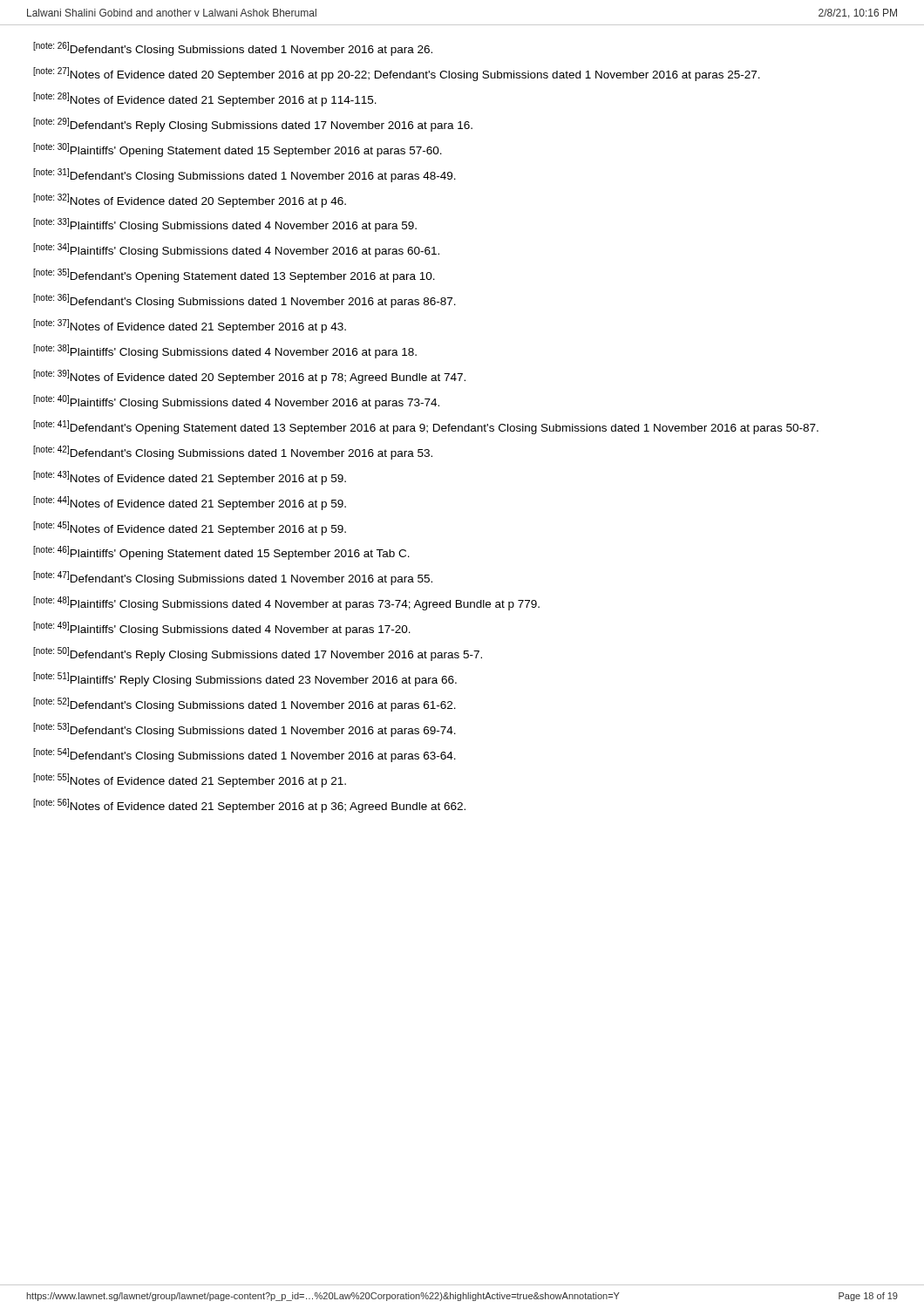The width and height of the screenshot is (924, 1308).
Task: Locate the text block starting "[note: 33]Plaintiffs' Closing Submissions dated 4"
Action: point(225,225)
